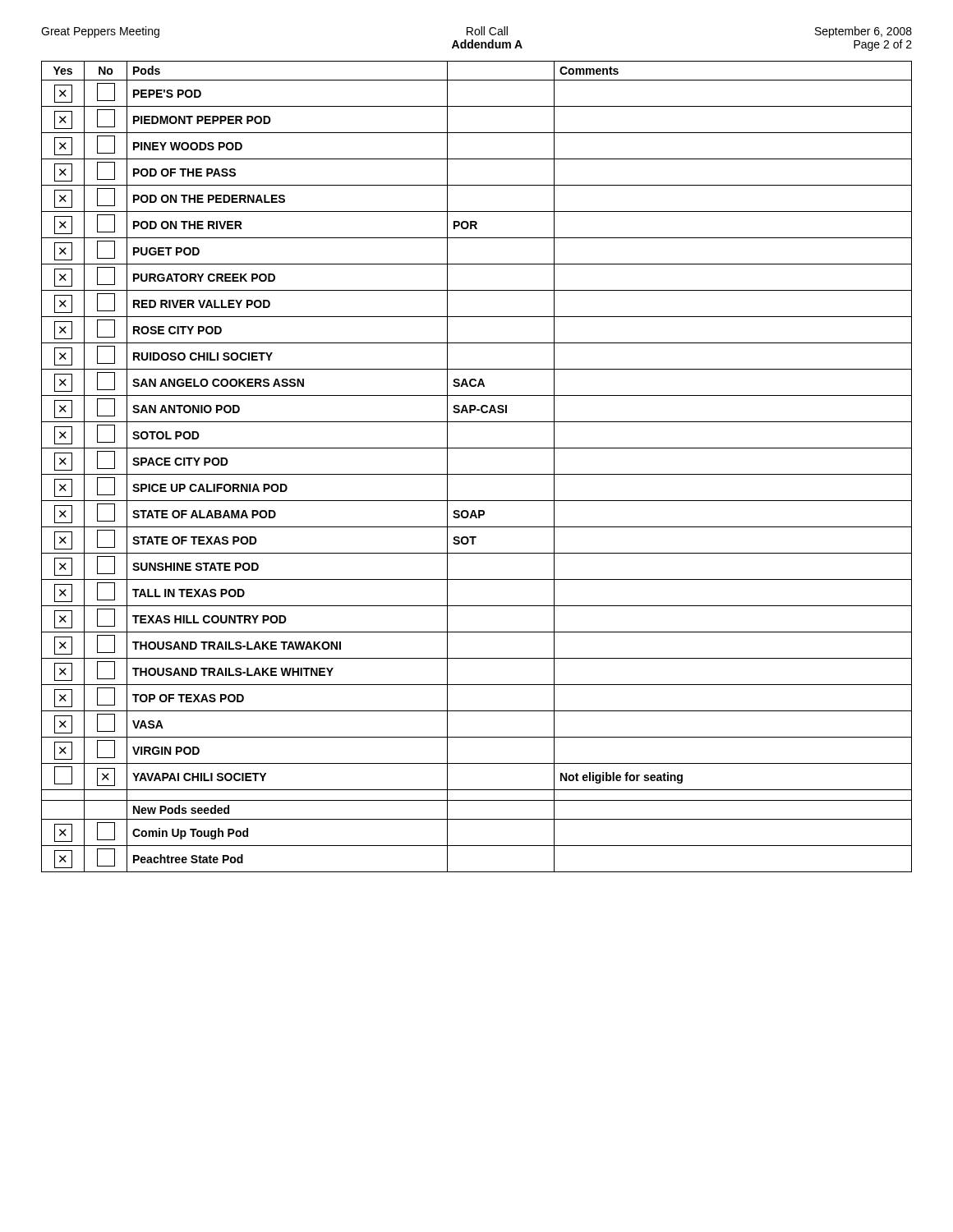Select the table that reads "PIEDMONT PEPPER POD"
The width and height of the screenshot is (953, 1232).
pos(476,466)
